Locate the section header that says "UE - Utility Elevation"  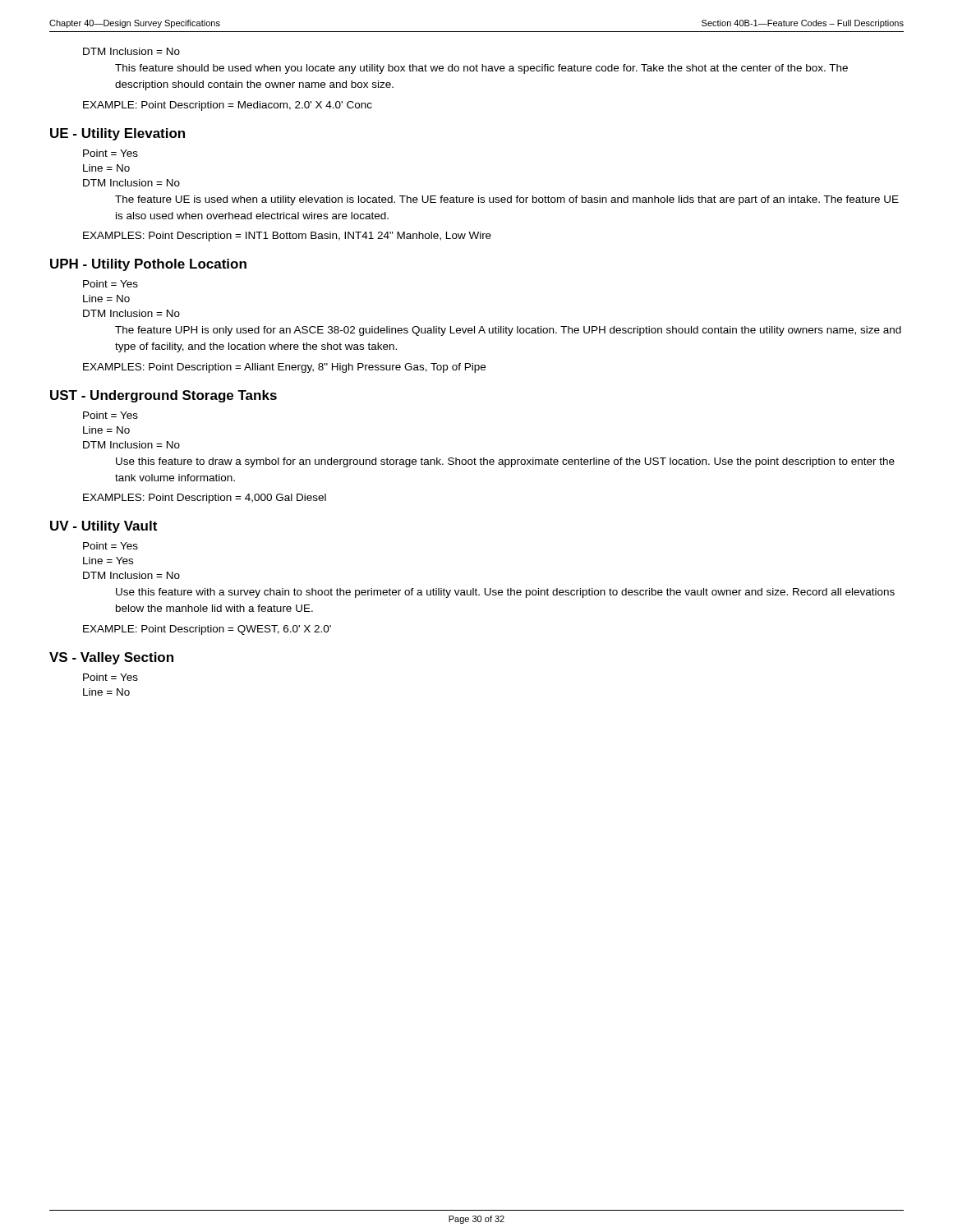[x=118, y=133]
